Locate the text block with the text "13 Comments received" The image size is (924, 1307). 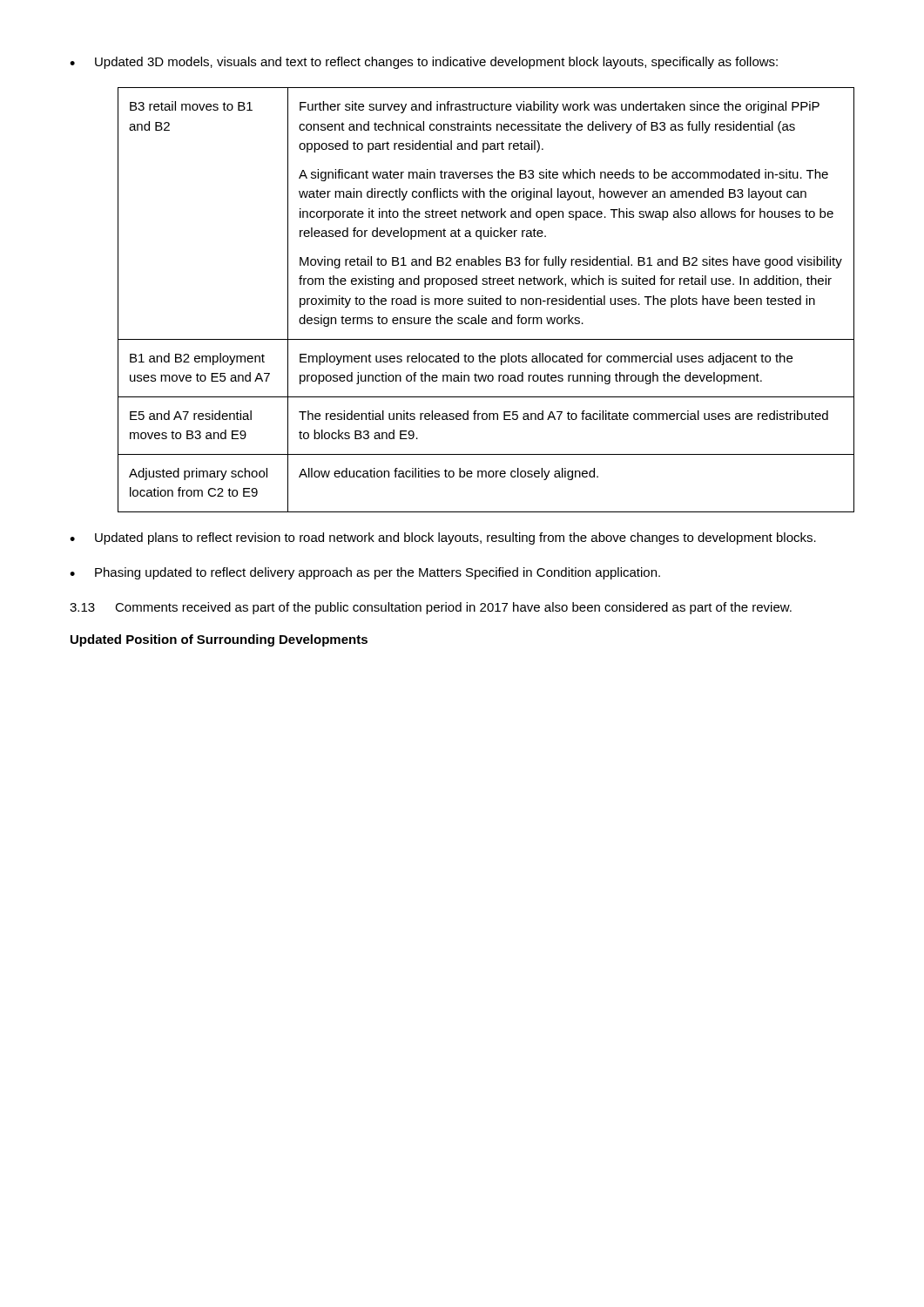click(462, 608)
